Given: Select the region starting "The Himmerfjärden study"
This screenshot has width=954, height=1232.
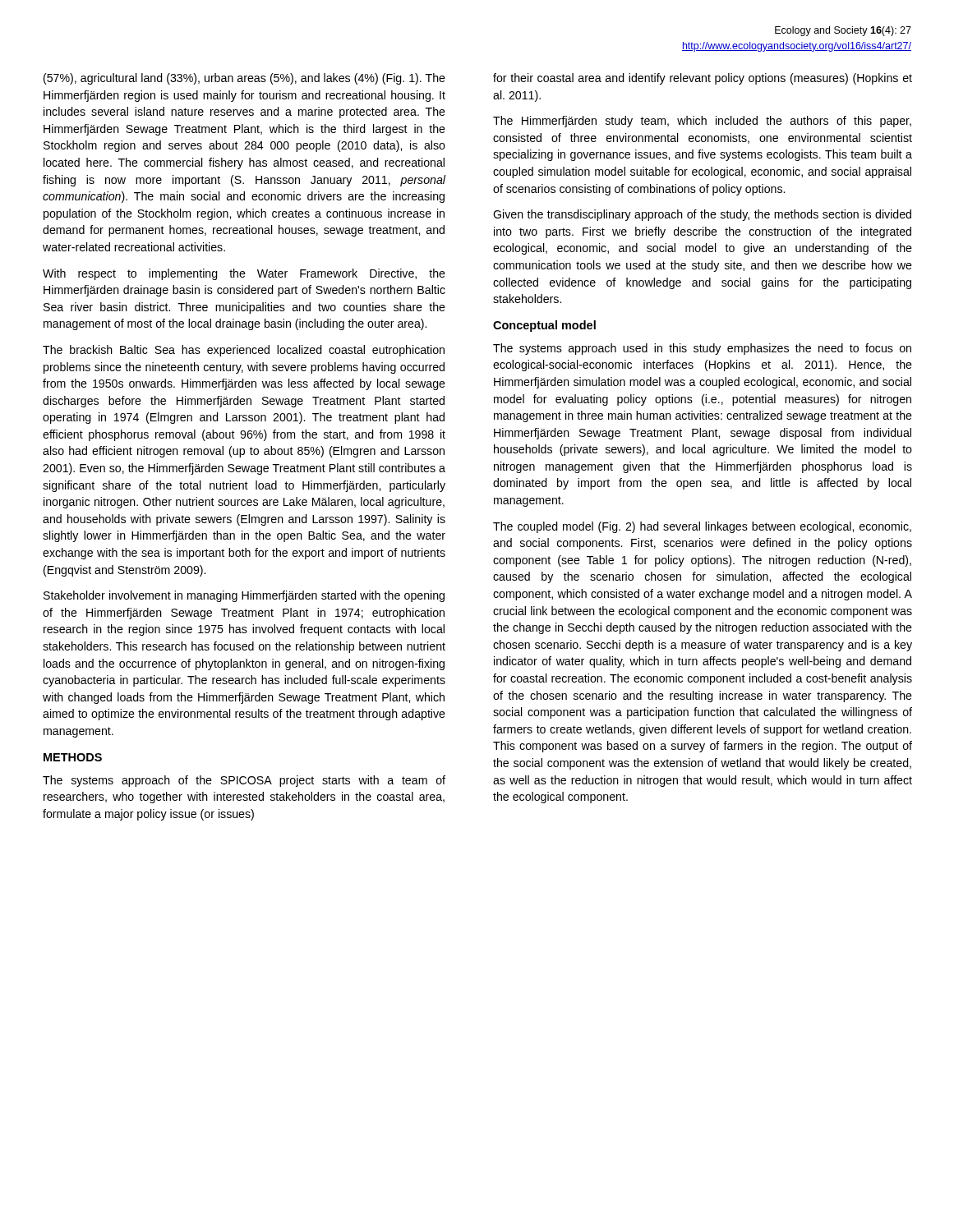Looking at the screenshot, I should [703, 155].
